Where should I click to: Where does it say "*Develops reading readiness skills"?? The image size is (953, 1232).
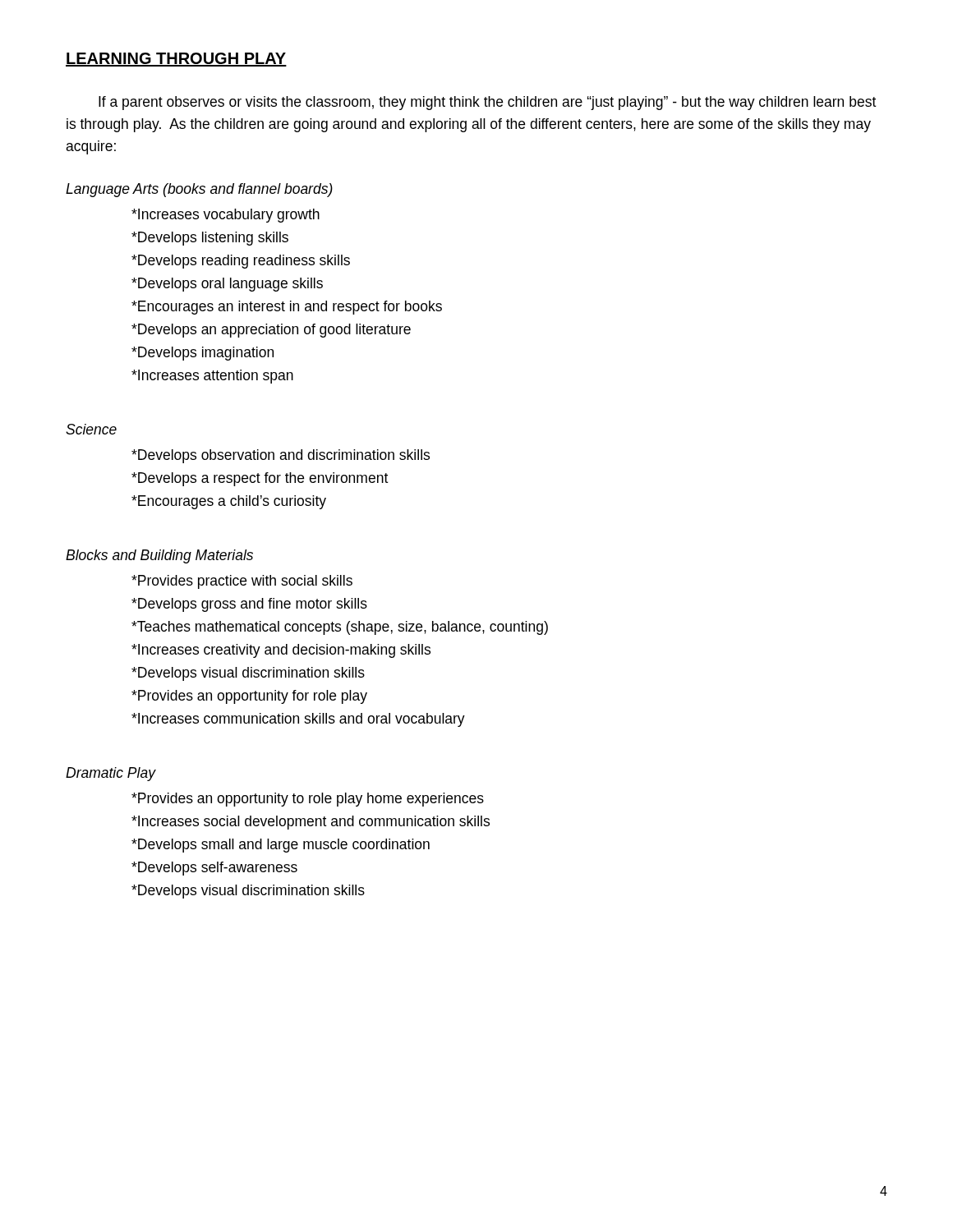pyautogui.click(x=241, y=261)
